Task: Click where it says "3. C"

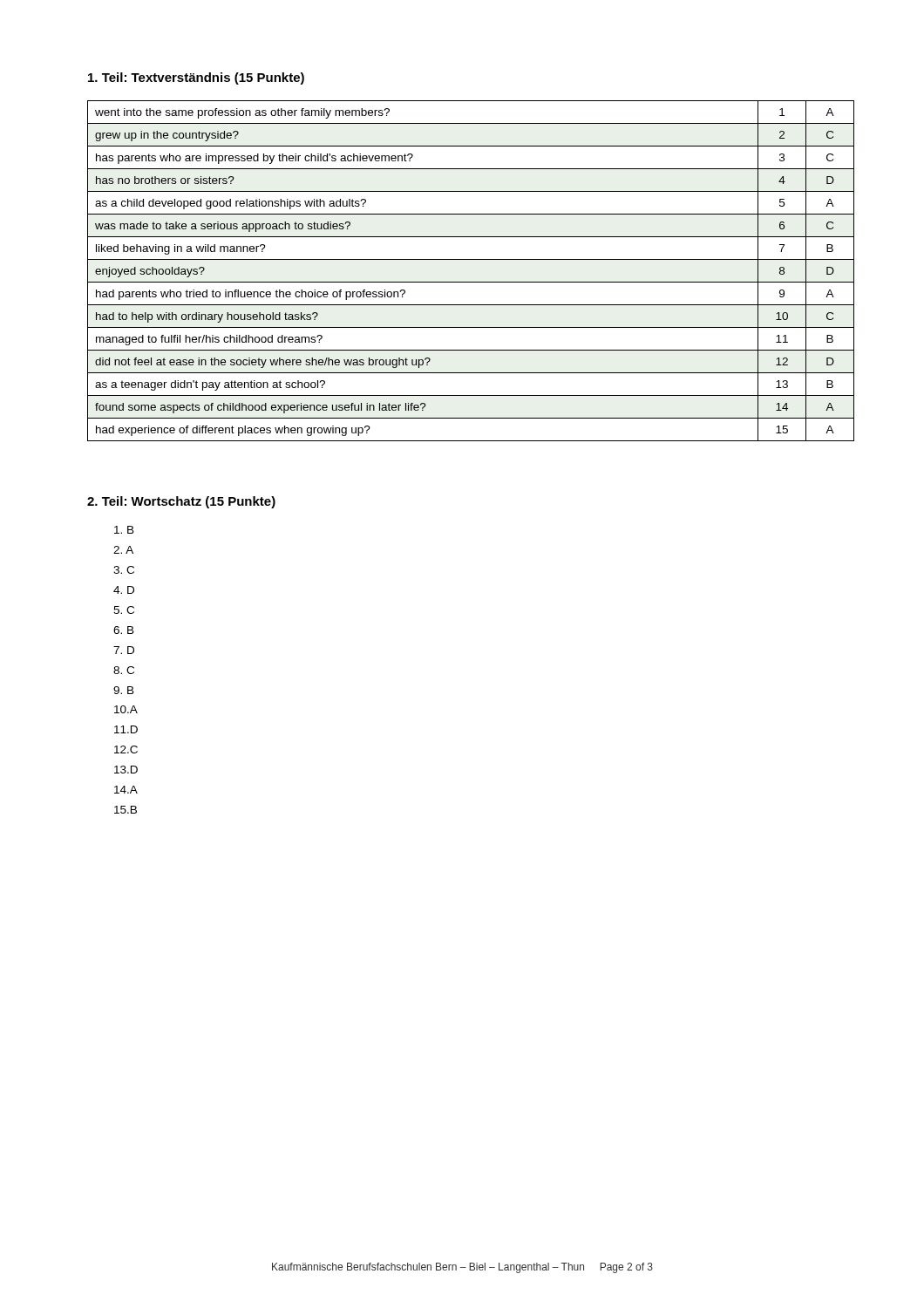Action: [124, 570]
